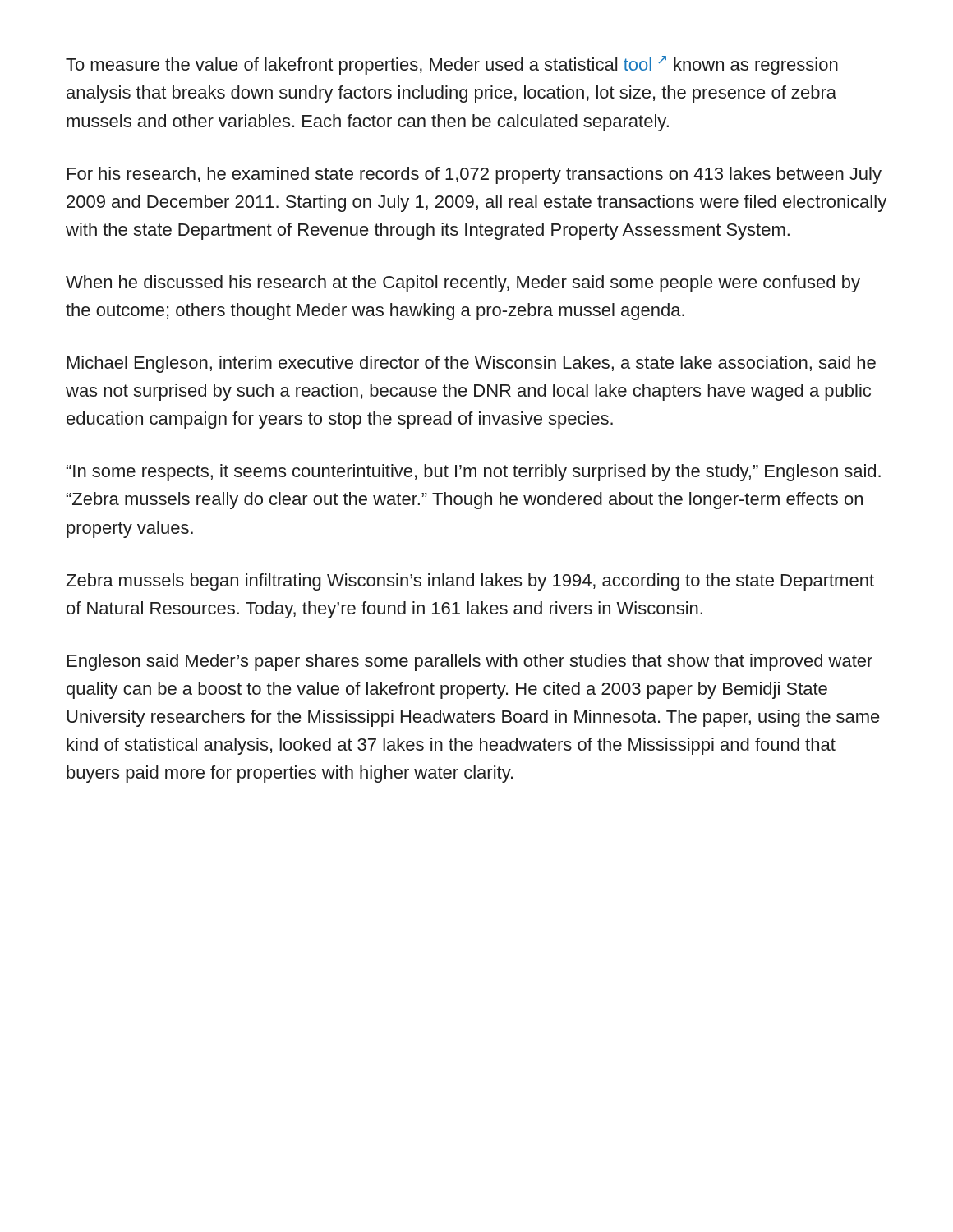Point to the text block starting "Zebra mussels began infiltrating Wisconsin’s"

pyautogui.click(x=470, y=594)
